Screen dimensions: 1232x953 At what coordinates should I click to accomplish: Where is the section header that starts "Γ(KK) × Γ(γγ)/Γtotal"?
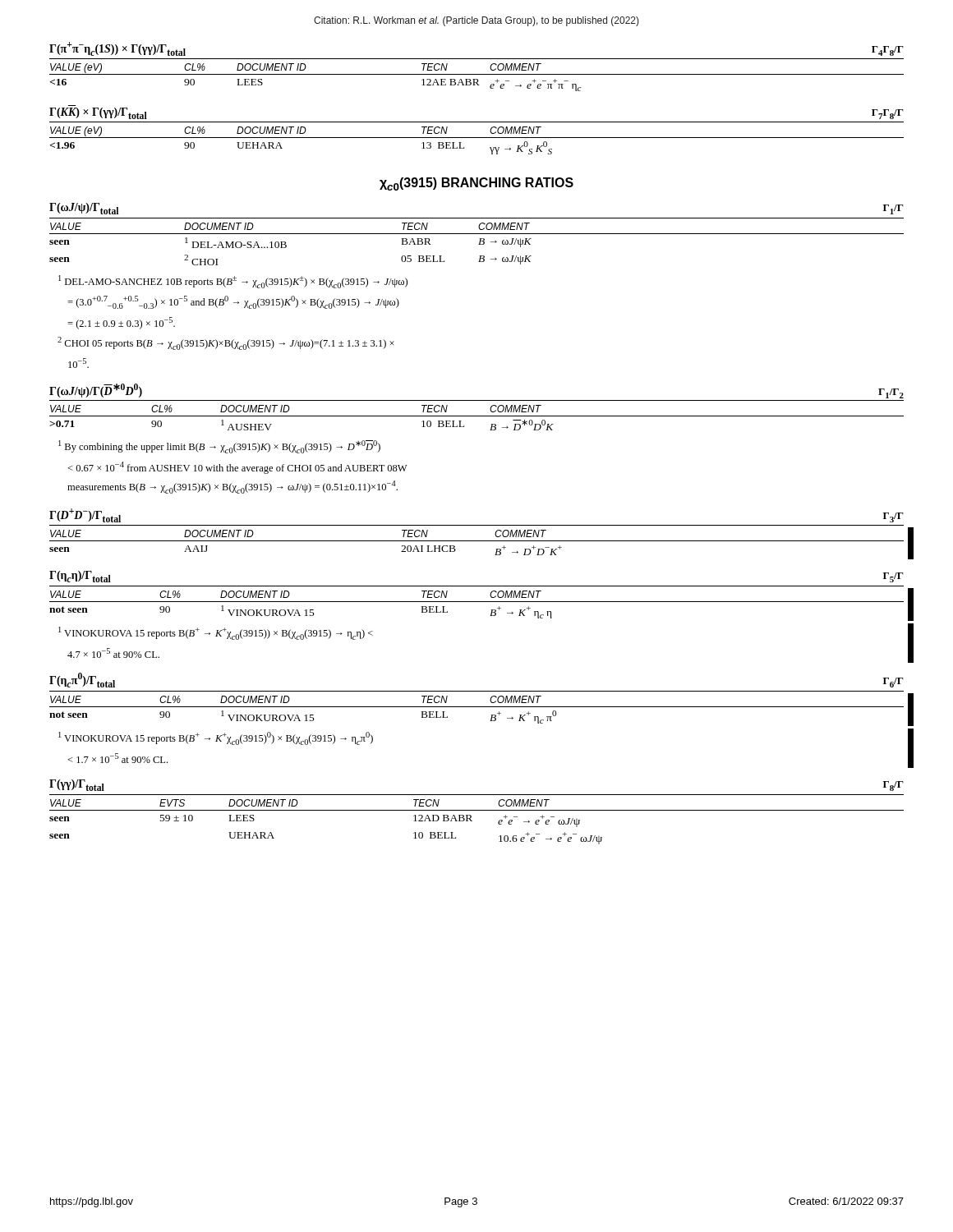click(x=476, y=113)
